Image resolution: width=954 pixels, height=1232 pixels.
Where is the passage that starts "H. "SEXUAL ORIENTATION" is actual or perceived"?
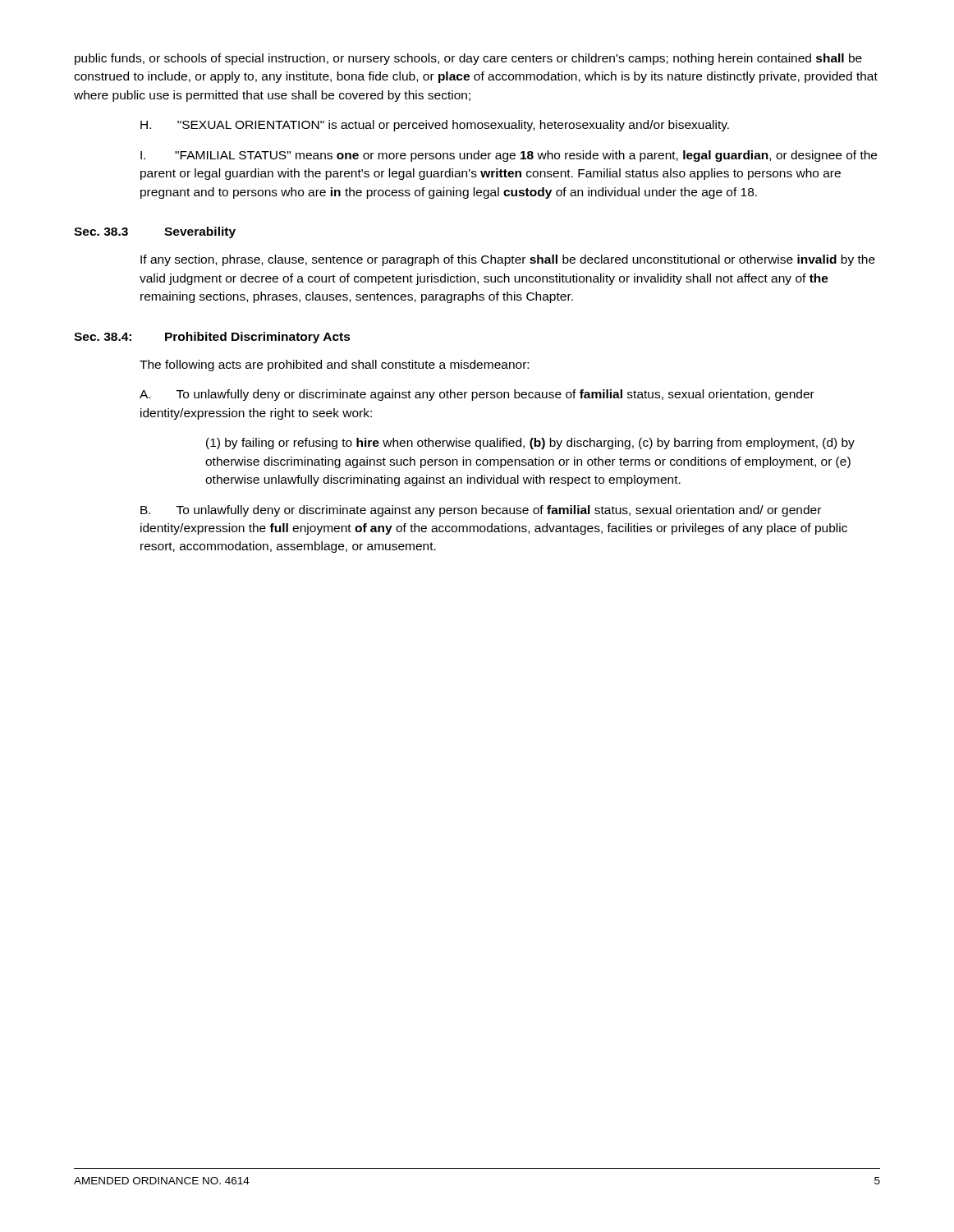[x=435, y=125]
